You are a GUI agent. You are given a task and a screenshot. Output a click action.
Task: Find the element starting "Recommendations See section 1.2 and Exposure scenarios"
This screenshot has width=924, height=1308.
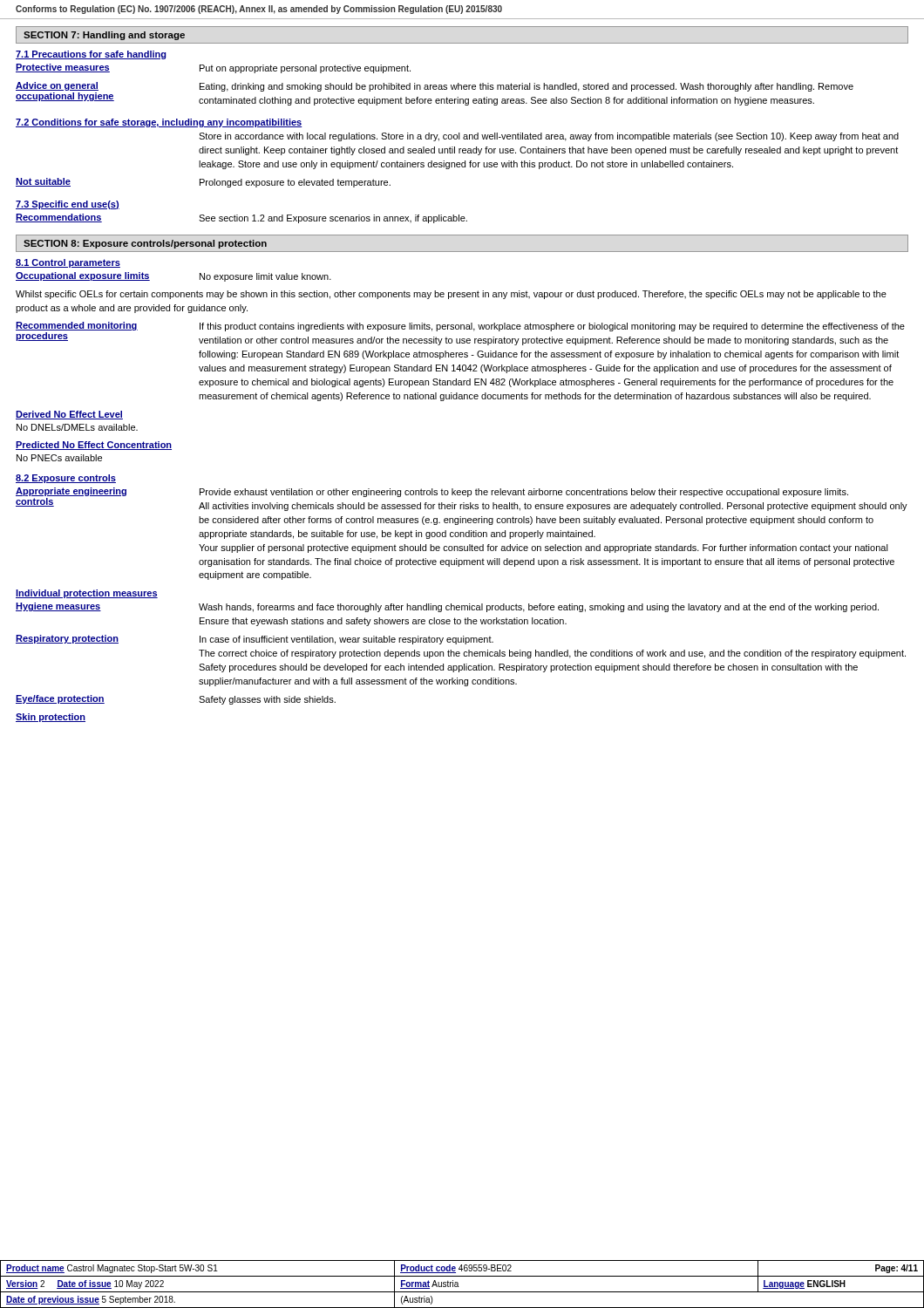coord(462,218)
